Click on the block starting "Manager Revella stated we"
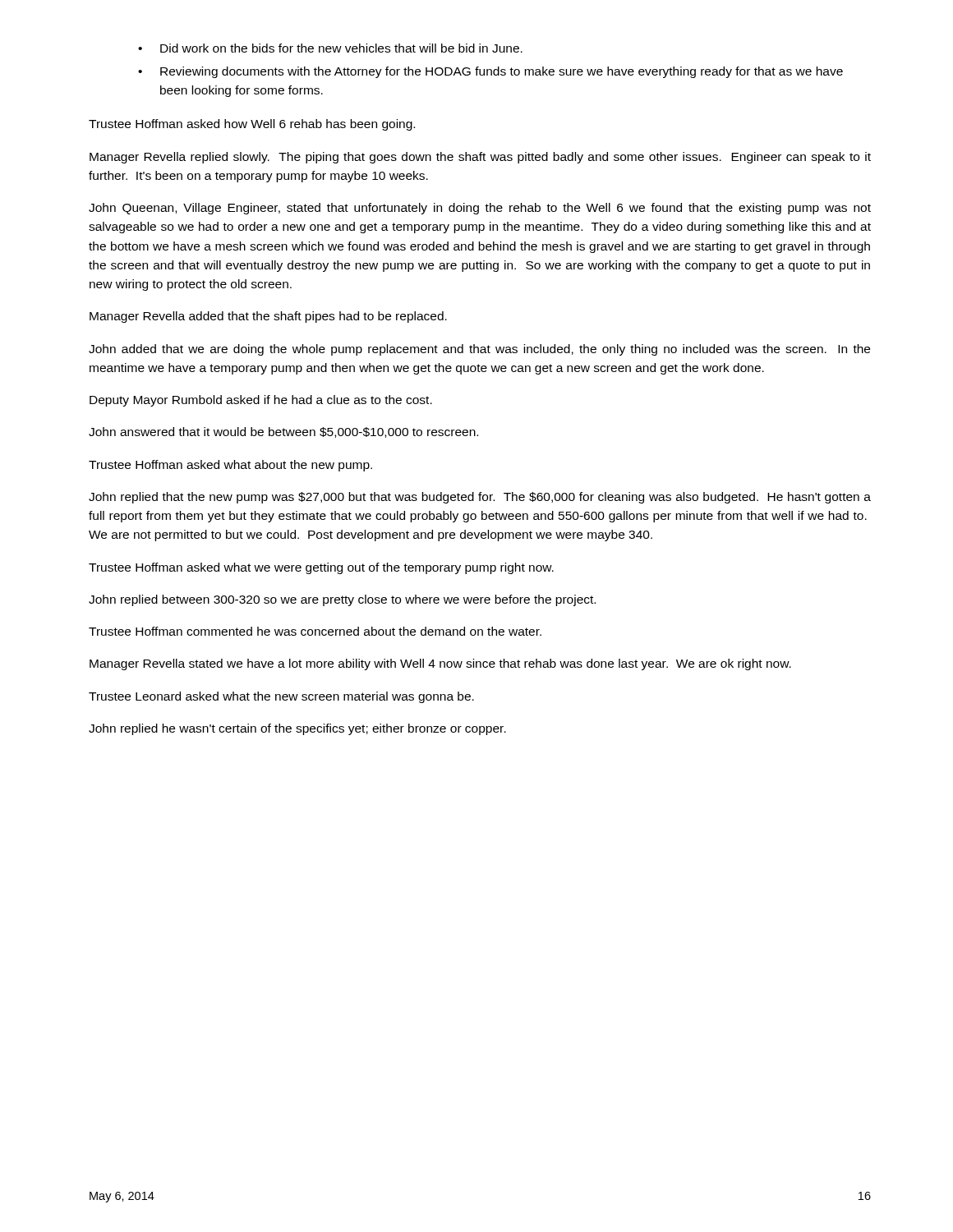 click(440, 664)
